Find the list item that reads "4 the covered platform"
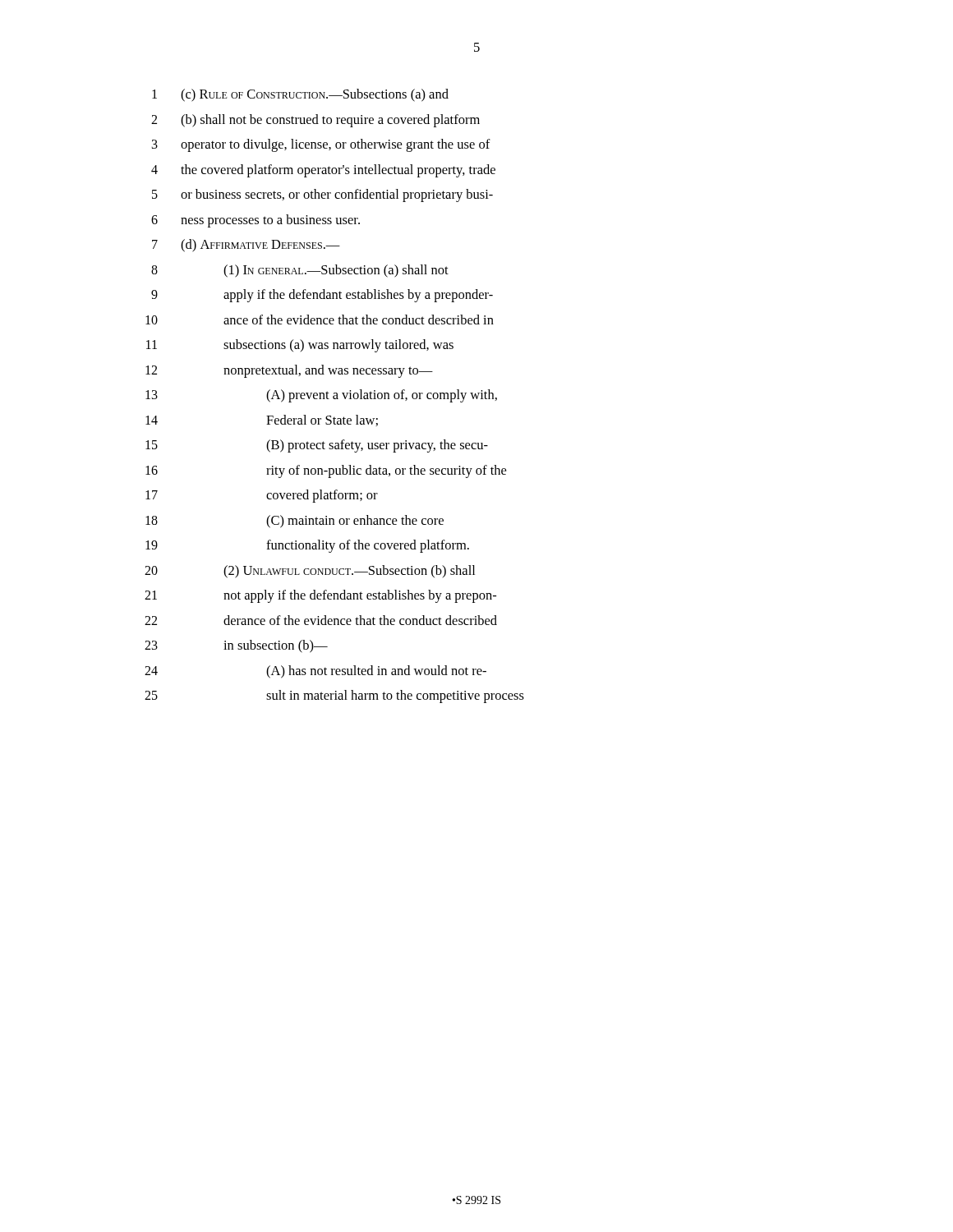Image resolution: width=953 pixels, height=1232 pixels. pyautogui.click(x=497, y=170)
